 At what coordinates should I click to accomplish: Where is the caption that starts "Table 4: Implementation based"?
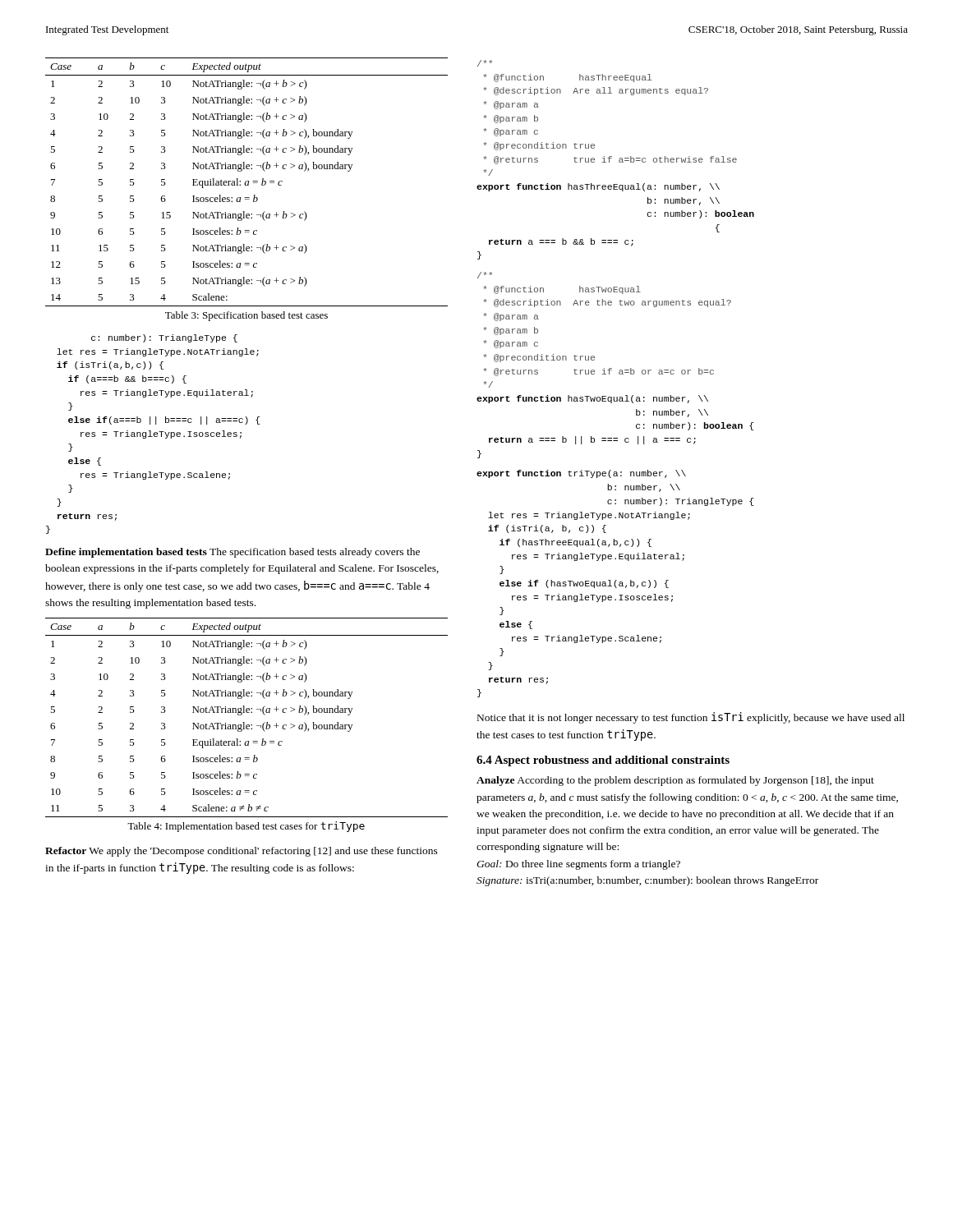coord(246,826)
